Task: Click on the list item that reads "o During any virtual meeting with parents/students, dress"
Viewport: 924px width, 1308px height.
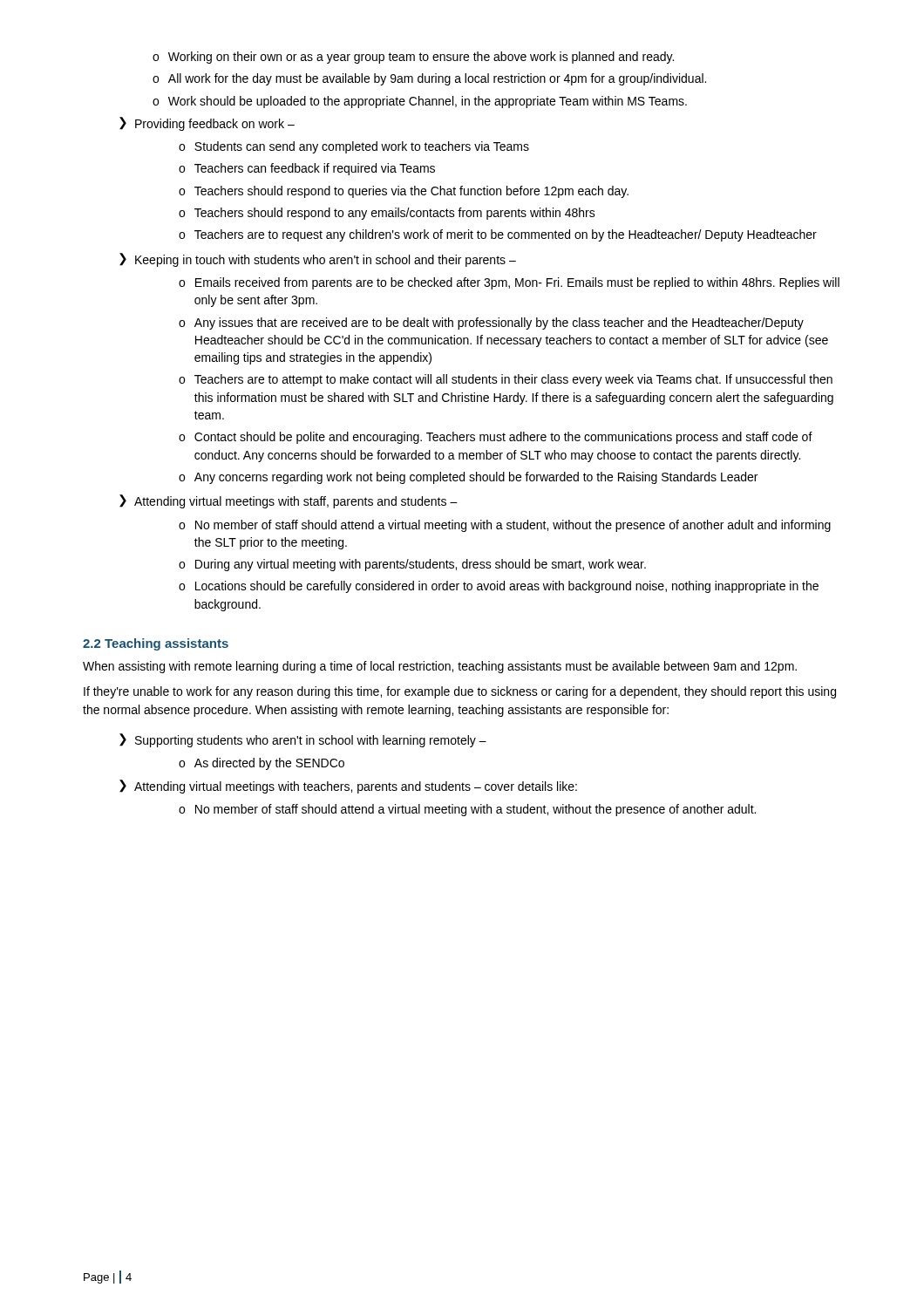Action: pos(510,564)
